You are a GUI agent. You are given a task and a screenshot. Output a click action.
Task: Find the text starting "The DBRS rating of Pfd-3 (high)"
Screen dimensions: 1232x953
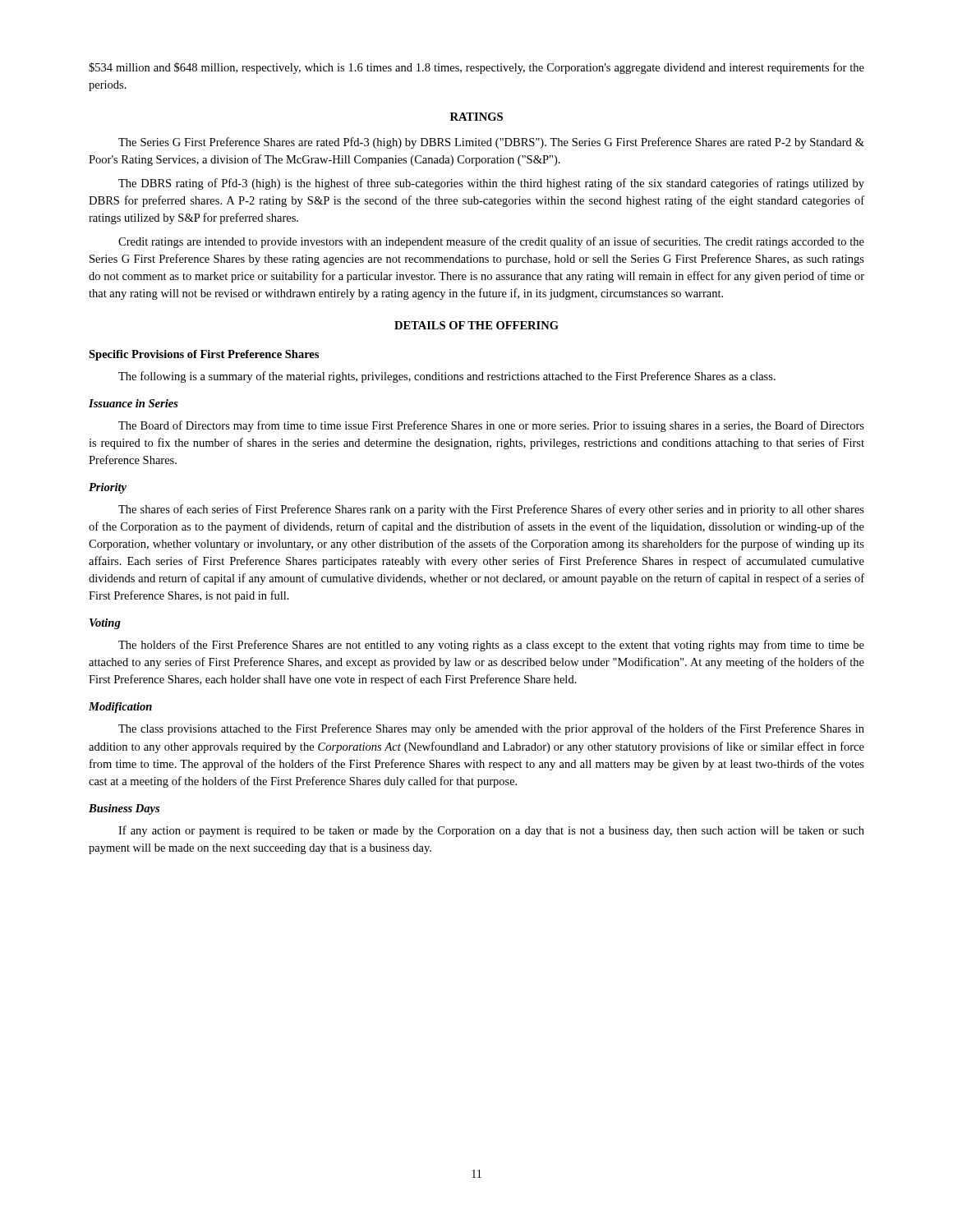(x=476, y=201)
